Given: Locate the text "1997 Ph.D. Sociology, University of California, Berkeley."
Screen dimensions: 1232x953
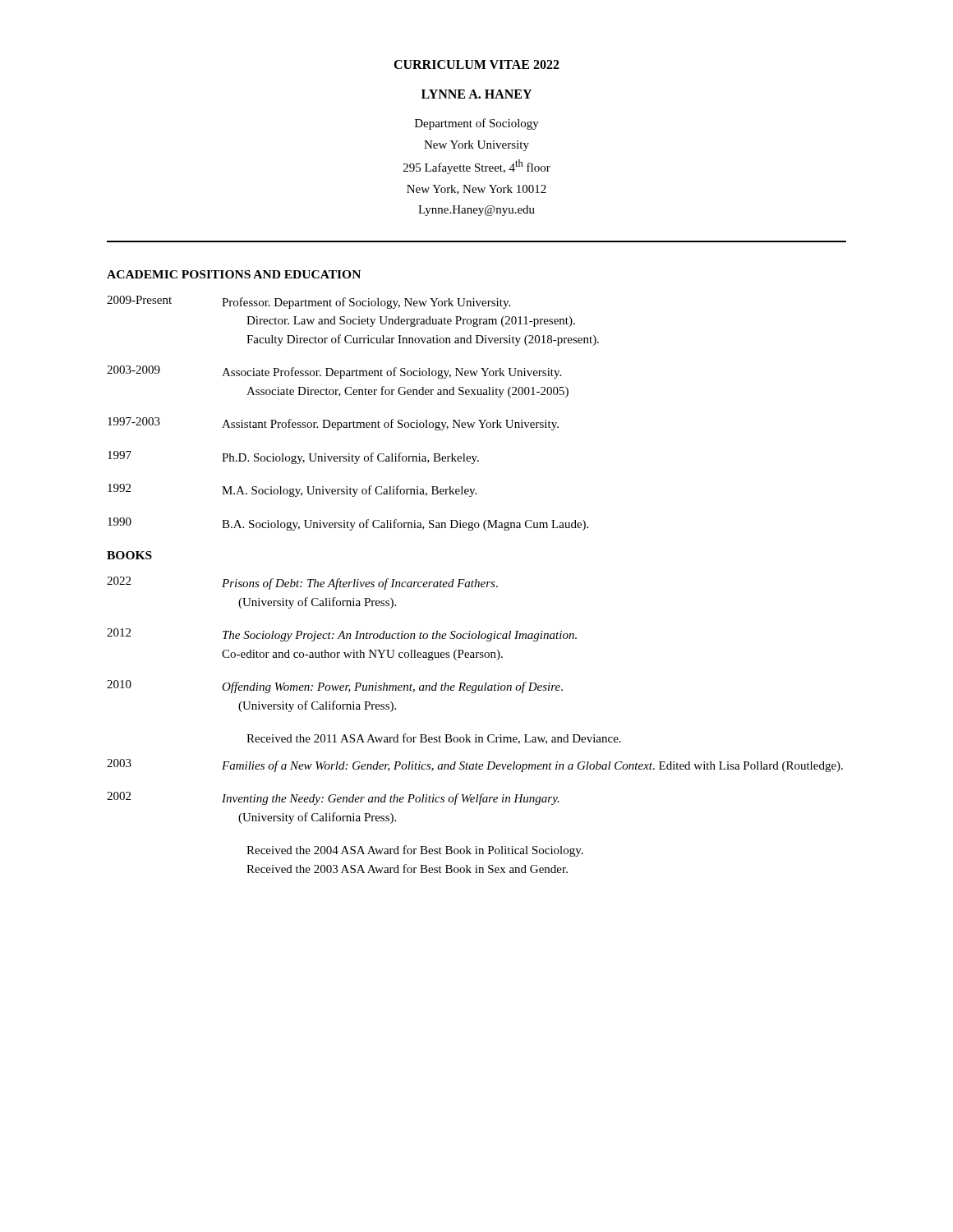Looking at the screenshot, I should 476,457.
